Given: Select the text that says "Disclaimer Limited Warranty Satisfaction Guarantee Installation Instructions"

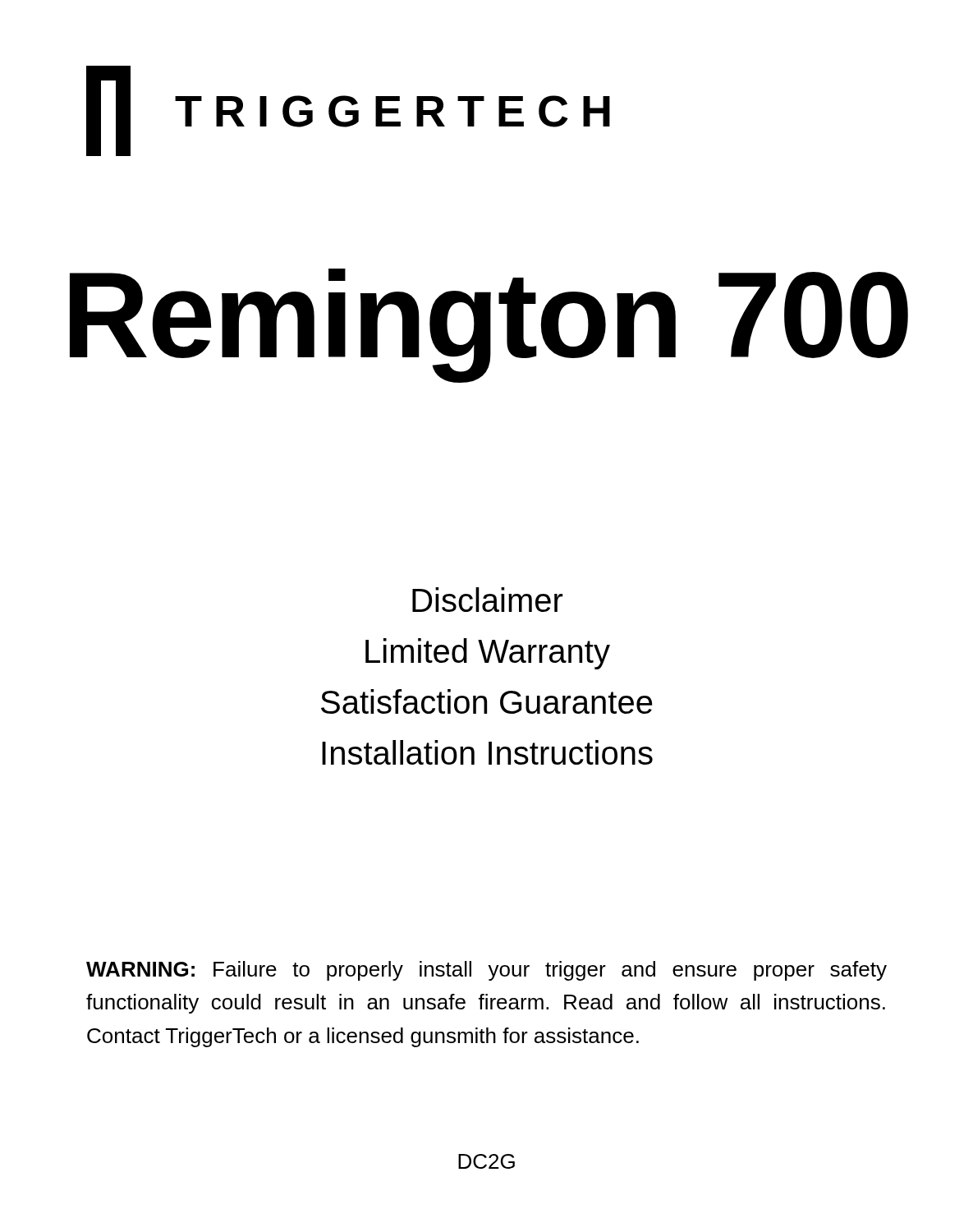Looking at the screenshot, I should tap(487, 600).
